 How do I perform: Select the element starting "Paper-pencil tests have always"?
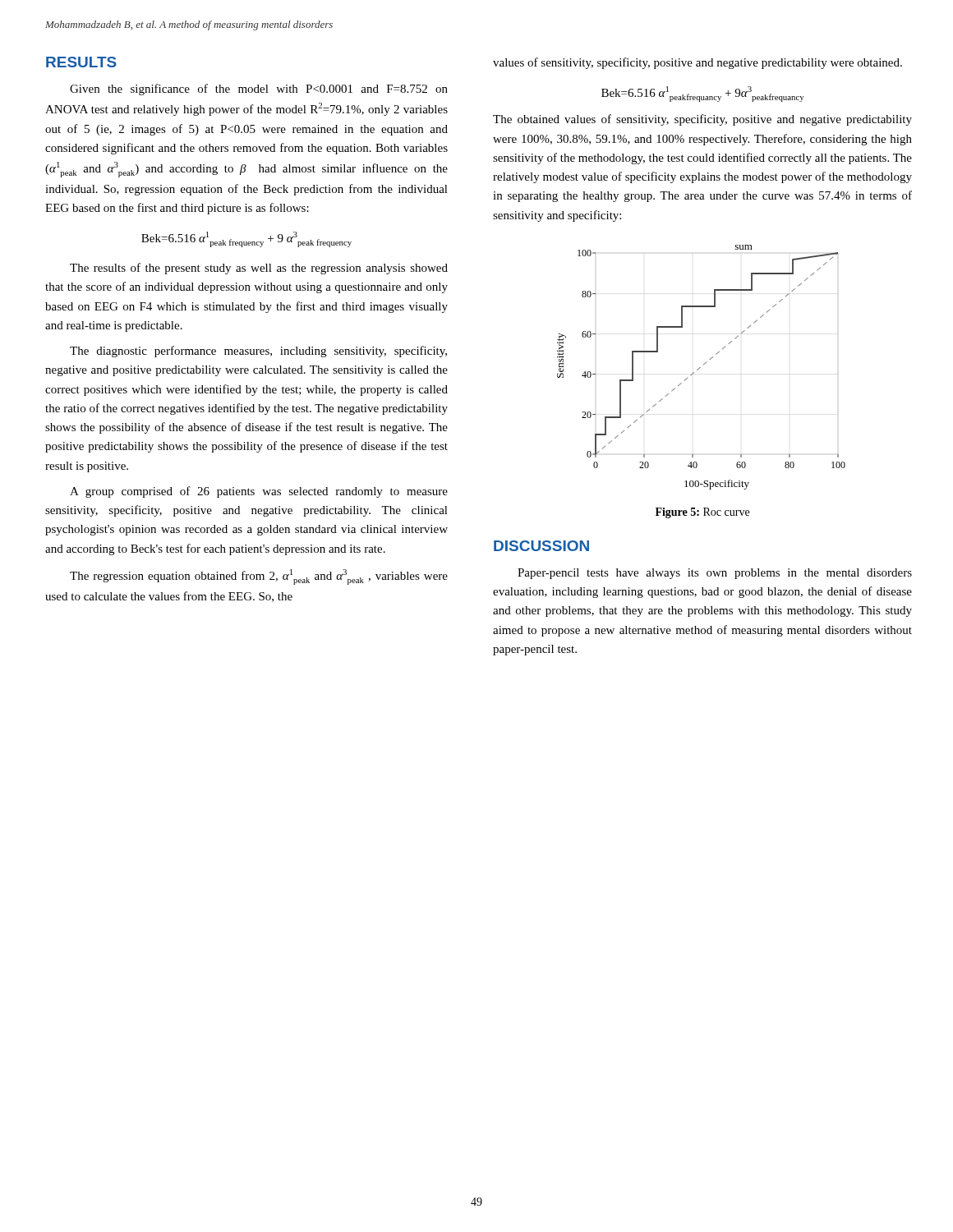702,611
